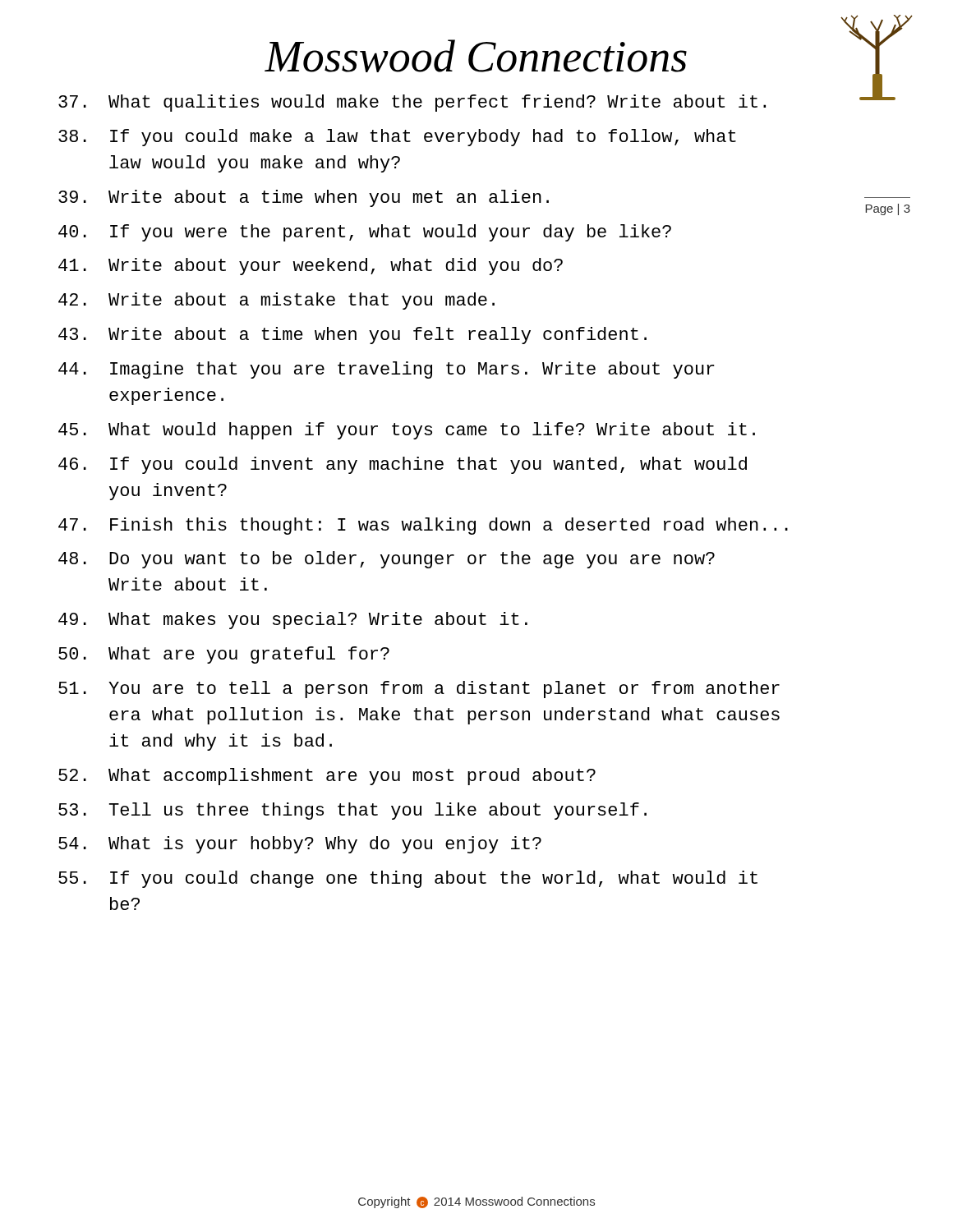Point to the block beginning "53. Tell us three things"
The height and width of the screenshot is (1232, 953).
(x=452, y=811)
